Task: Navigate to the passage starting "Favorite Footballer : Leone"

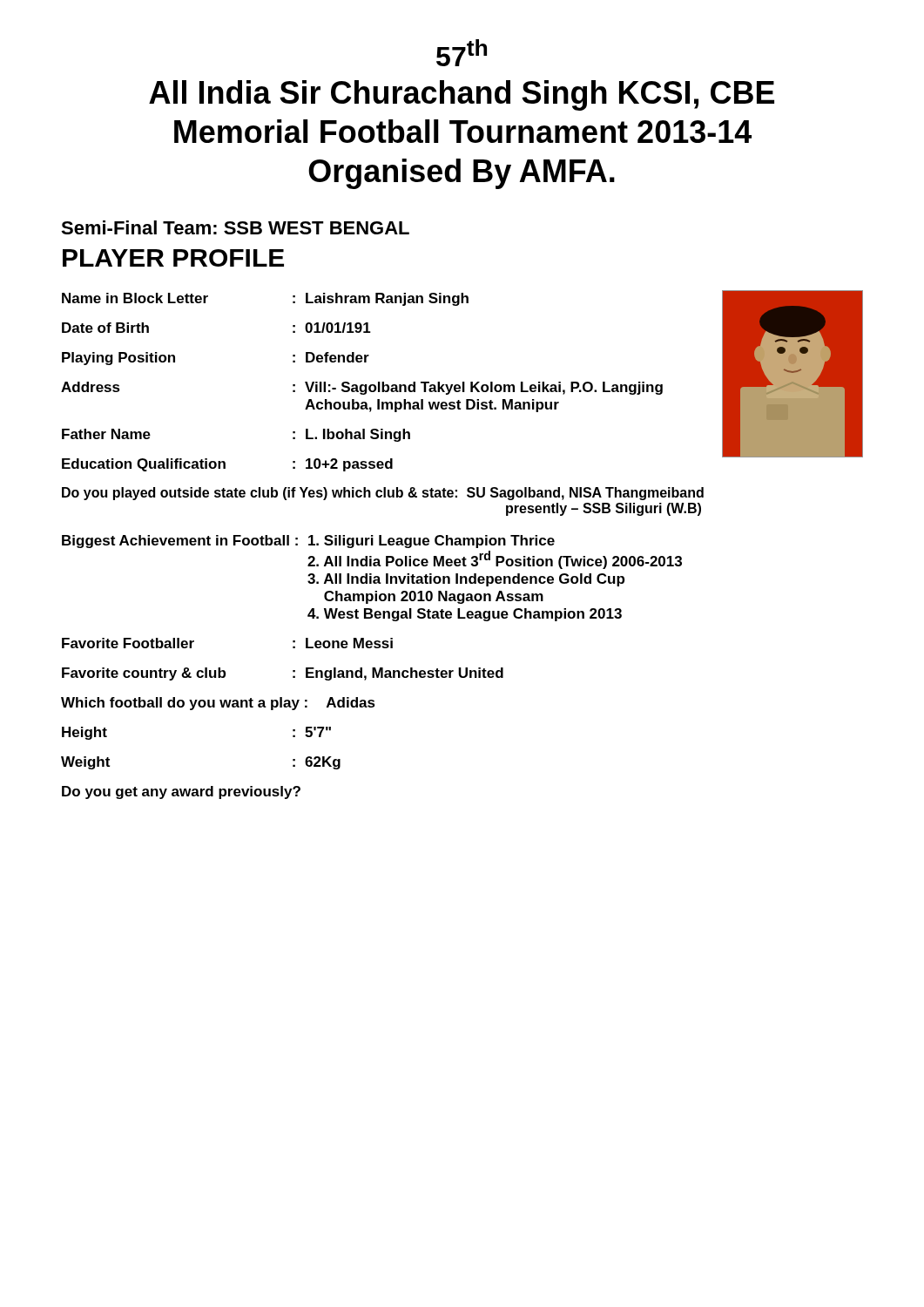Action: coord(128,643)
